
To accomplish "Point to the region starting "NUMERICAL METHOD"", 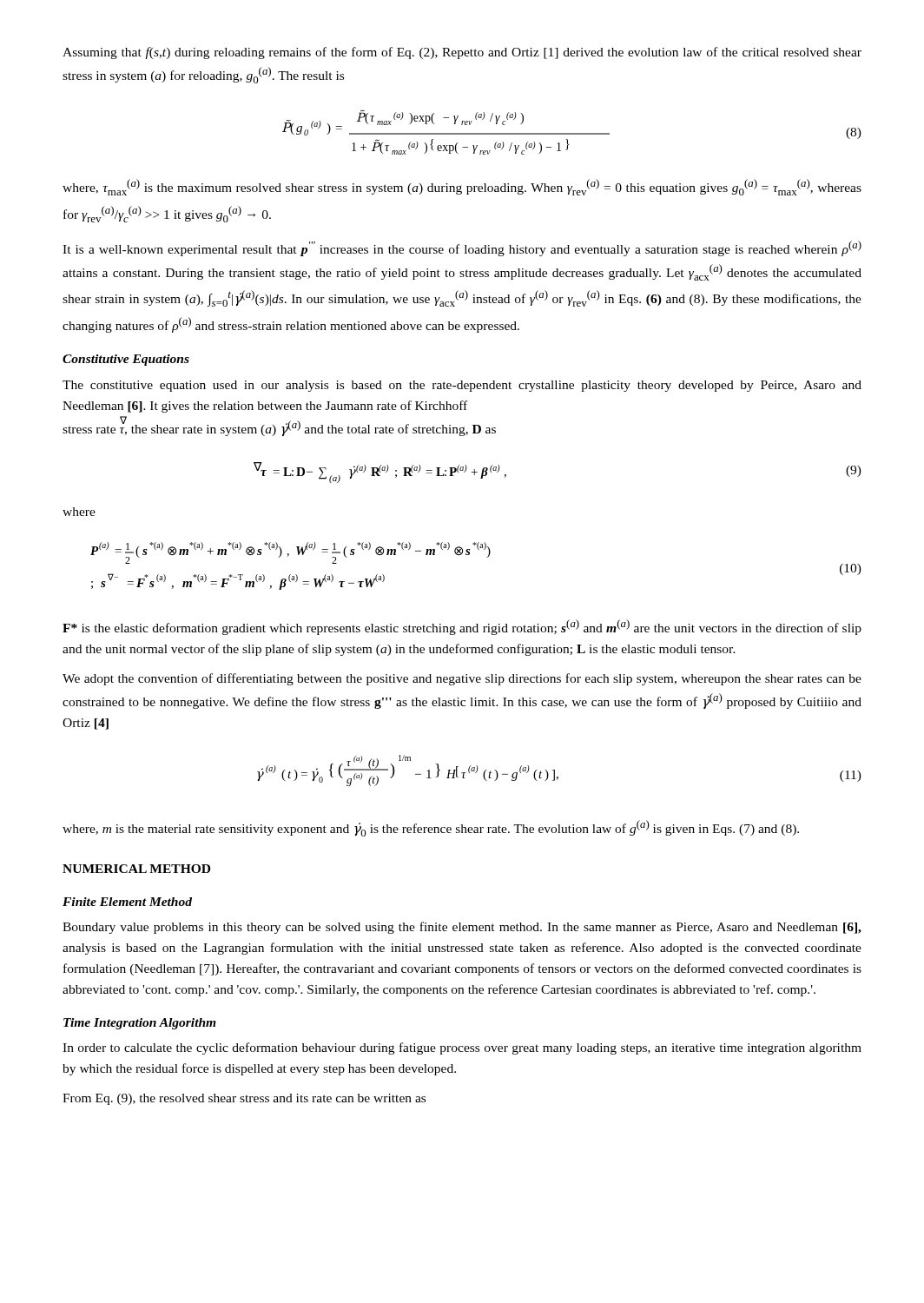I will click(x=137, y=868).
